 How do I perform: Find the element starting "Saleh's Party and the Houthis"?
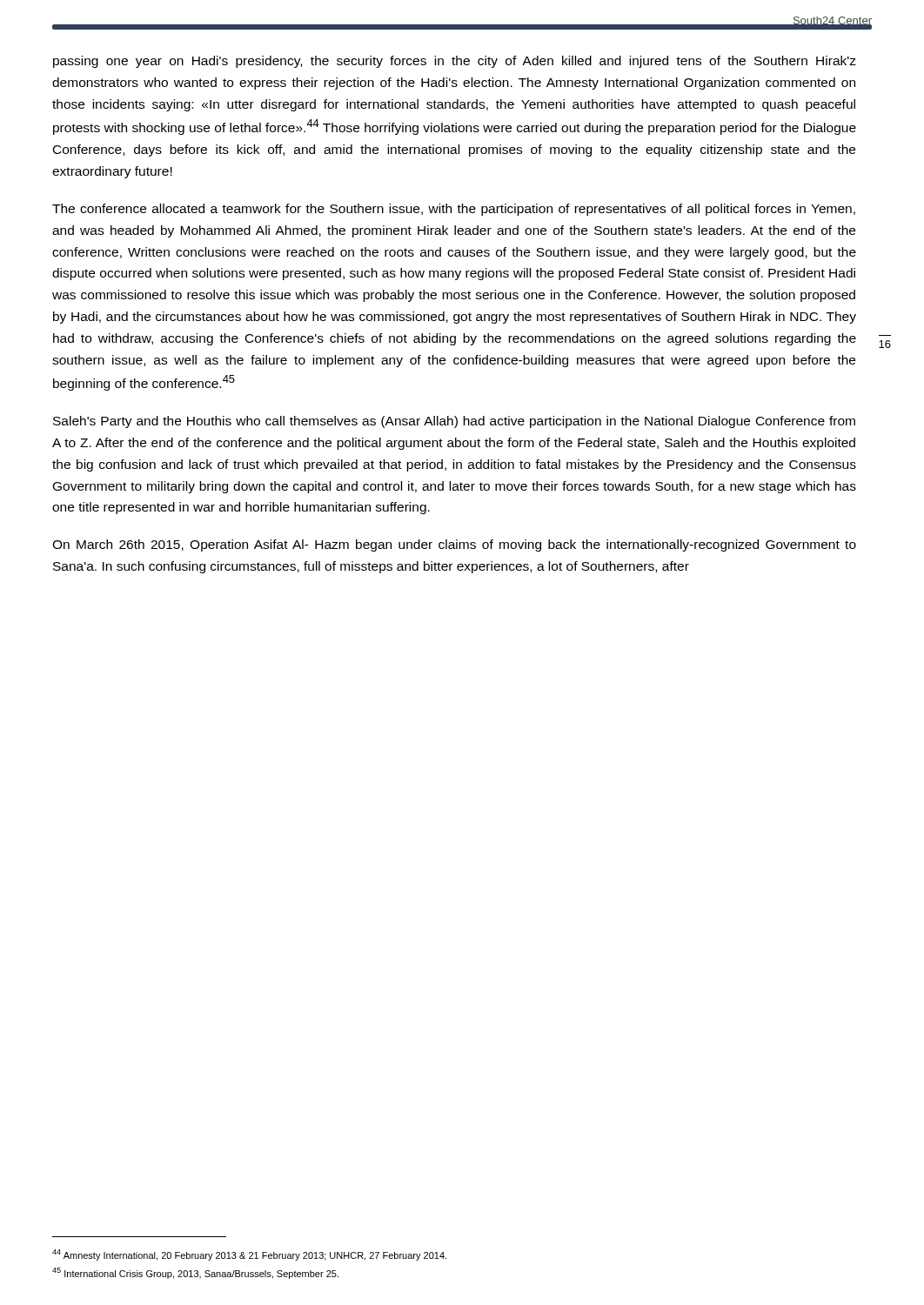[454, 464]
